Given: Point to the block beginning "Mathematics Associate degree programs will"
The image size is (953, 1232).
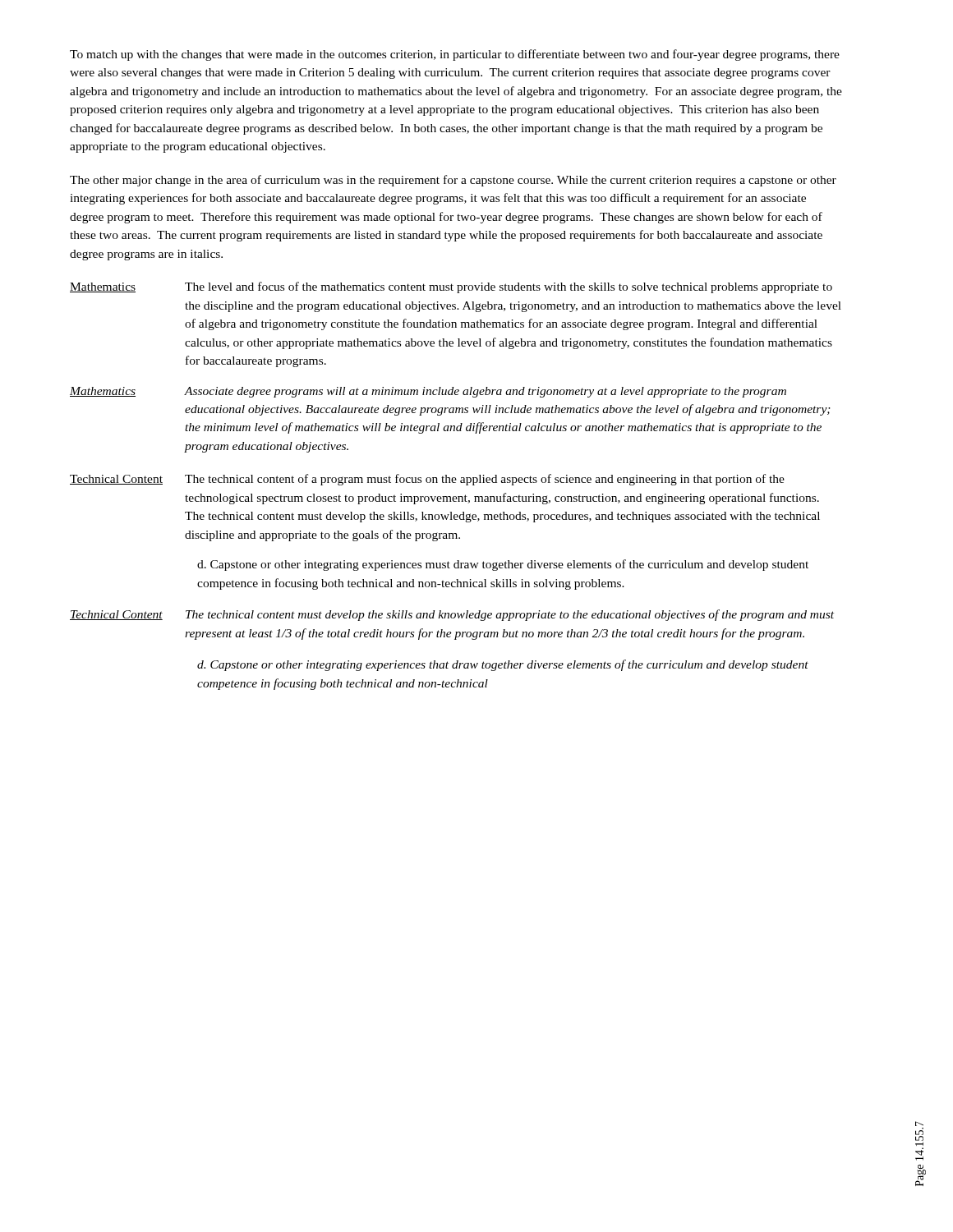Looking at the screenshot, I should (x=456, y=418).
